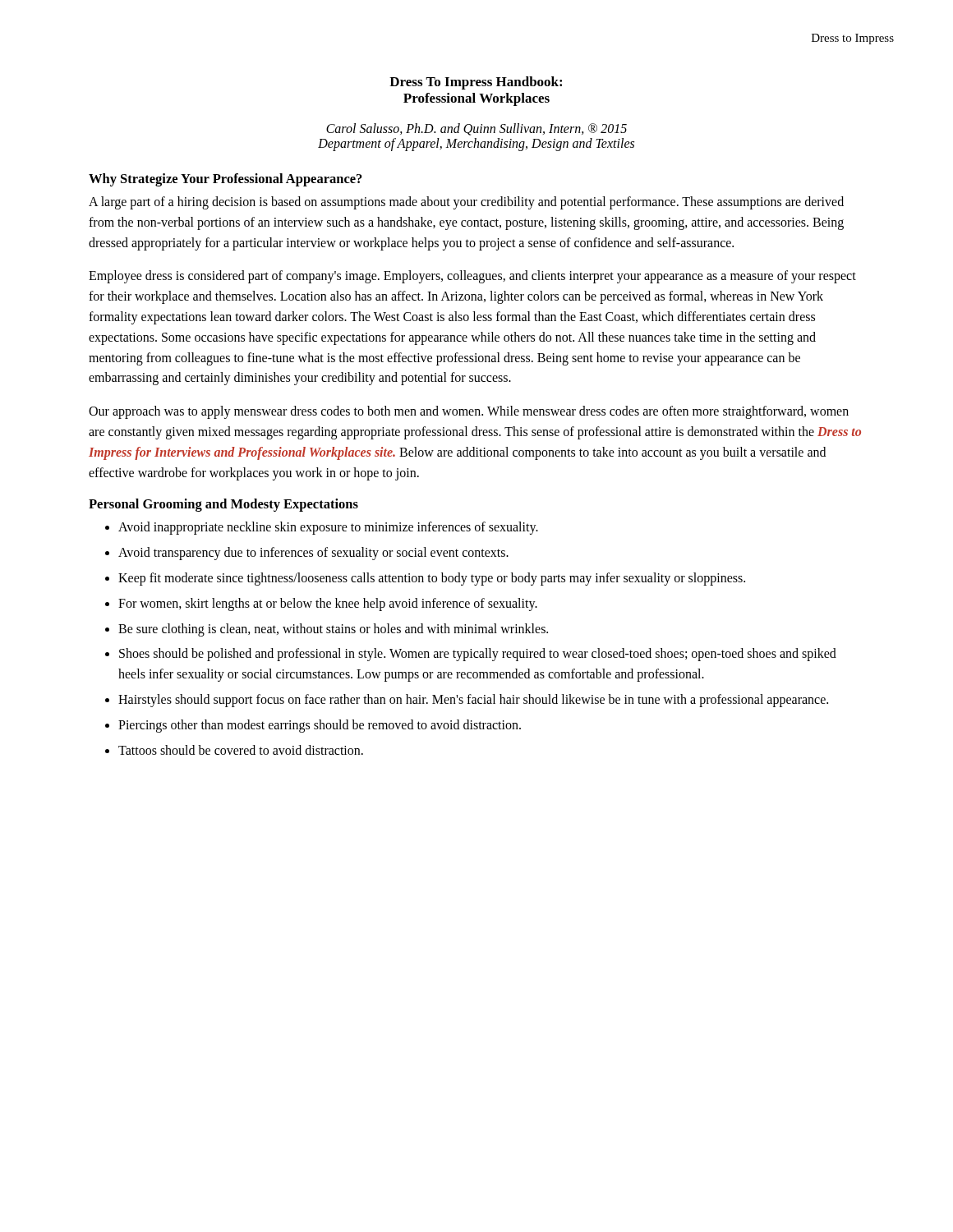Where is the passage that starts "Hairstyles should support focus on face rather than"?
Viewport: 953px width, 1232px height.
coord(474,699)
